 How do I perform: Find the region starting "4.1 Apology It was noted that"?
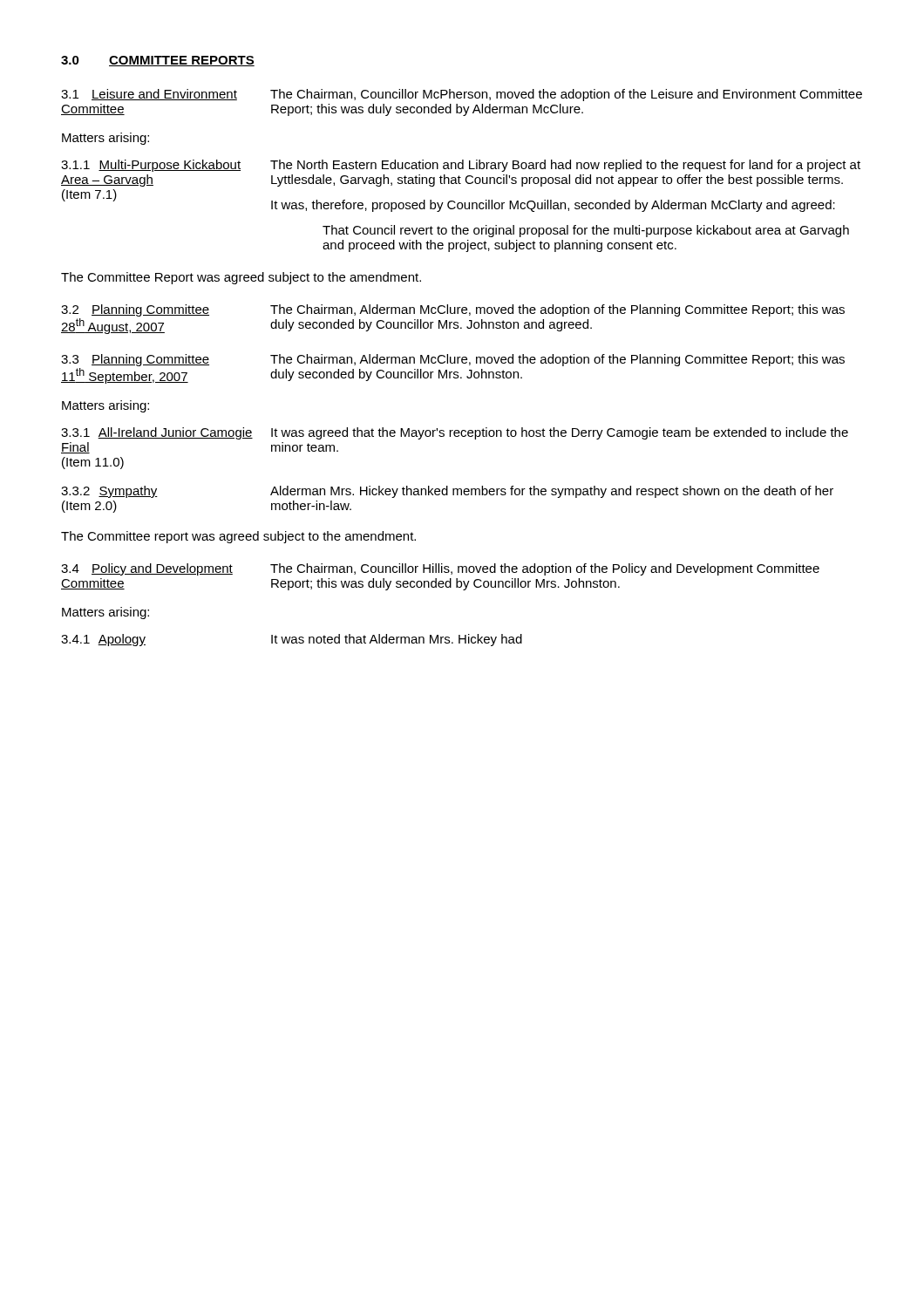[462, 639]
